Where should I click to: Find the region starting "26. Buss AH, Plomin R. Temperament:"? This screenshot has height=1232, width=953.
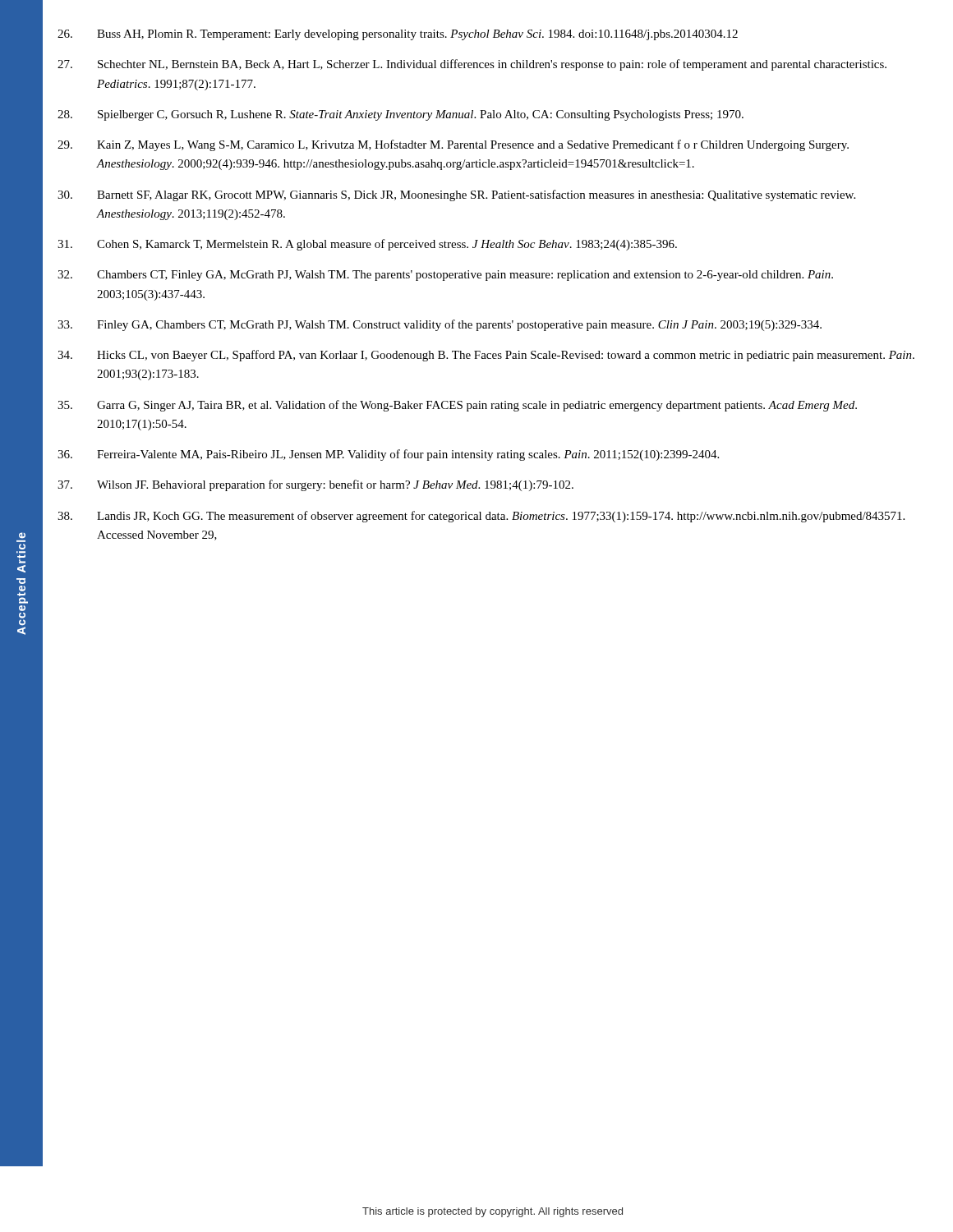489,34
